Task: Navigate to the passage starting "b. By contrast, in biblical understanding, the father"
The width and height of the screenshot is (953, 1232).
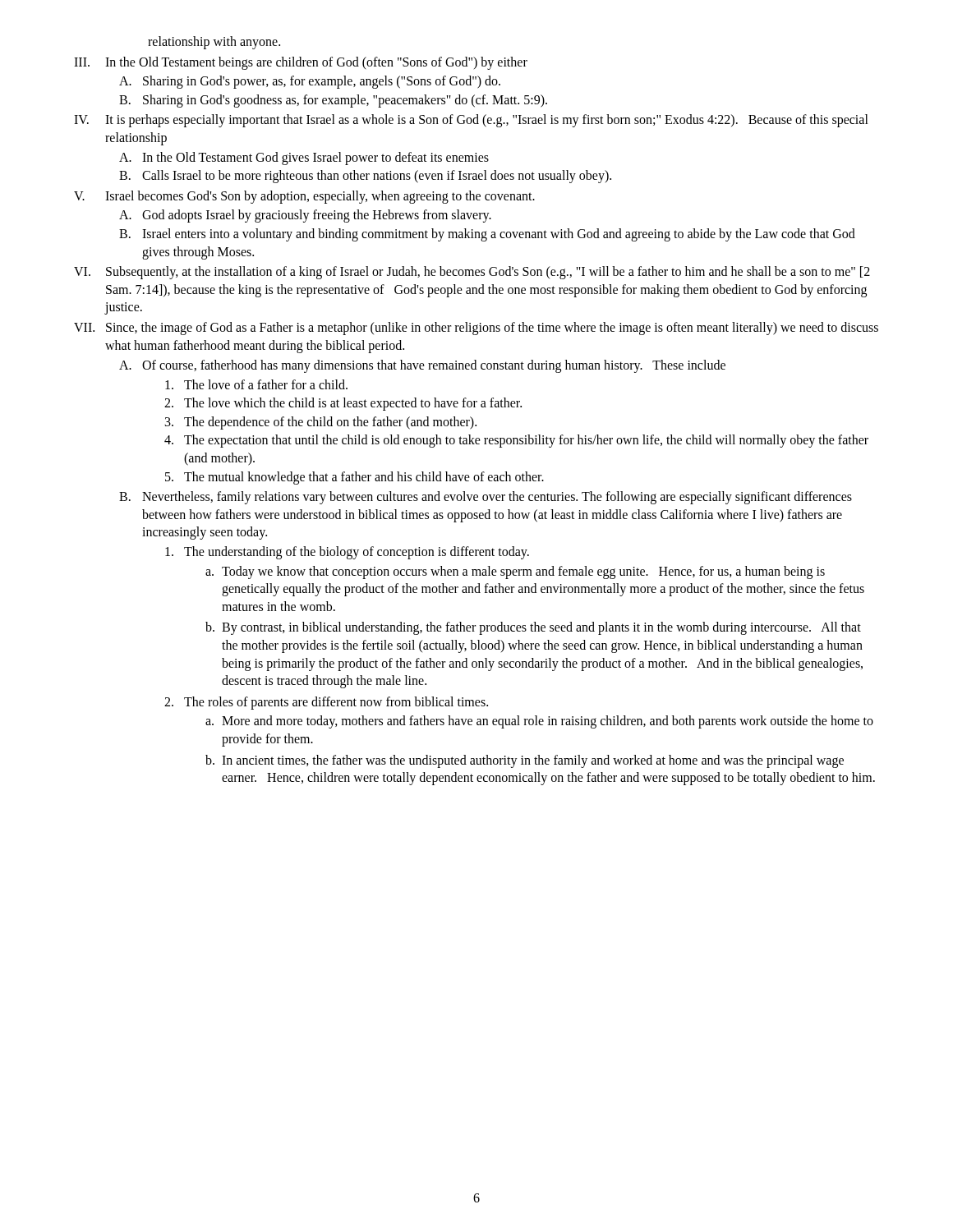Action: click(x=542, y=654)
